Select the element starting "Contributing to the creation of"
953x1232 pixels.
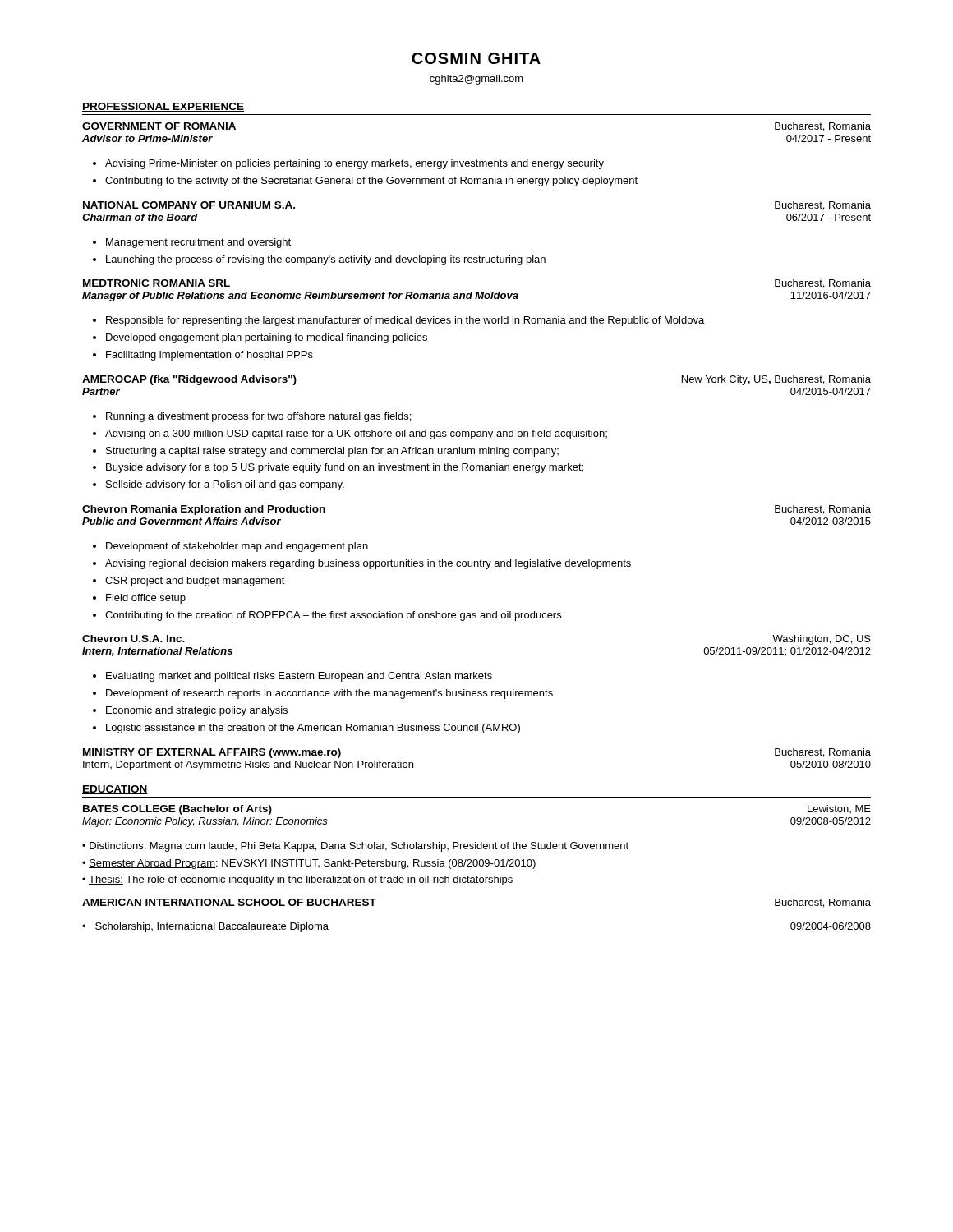pos(476,615)
